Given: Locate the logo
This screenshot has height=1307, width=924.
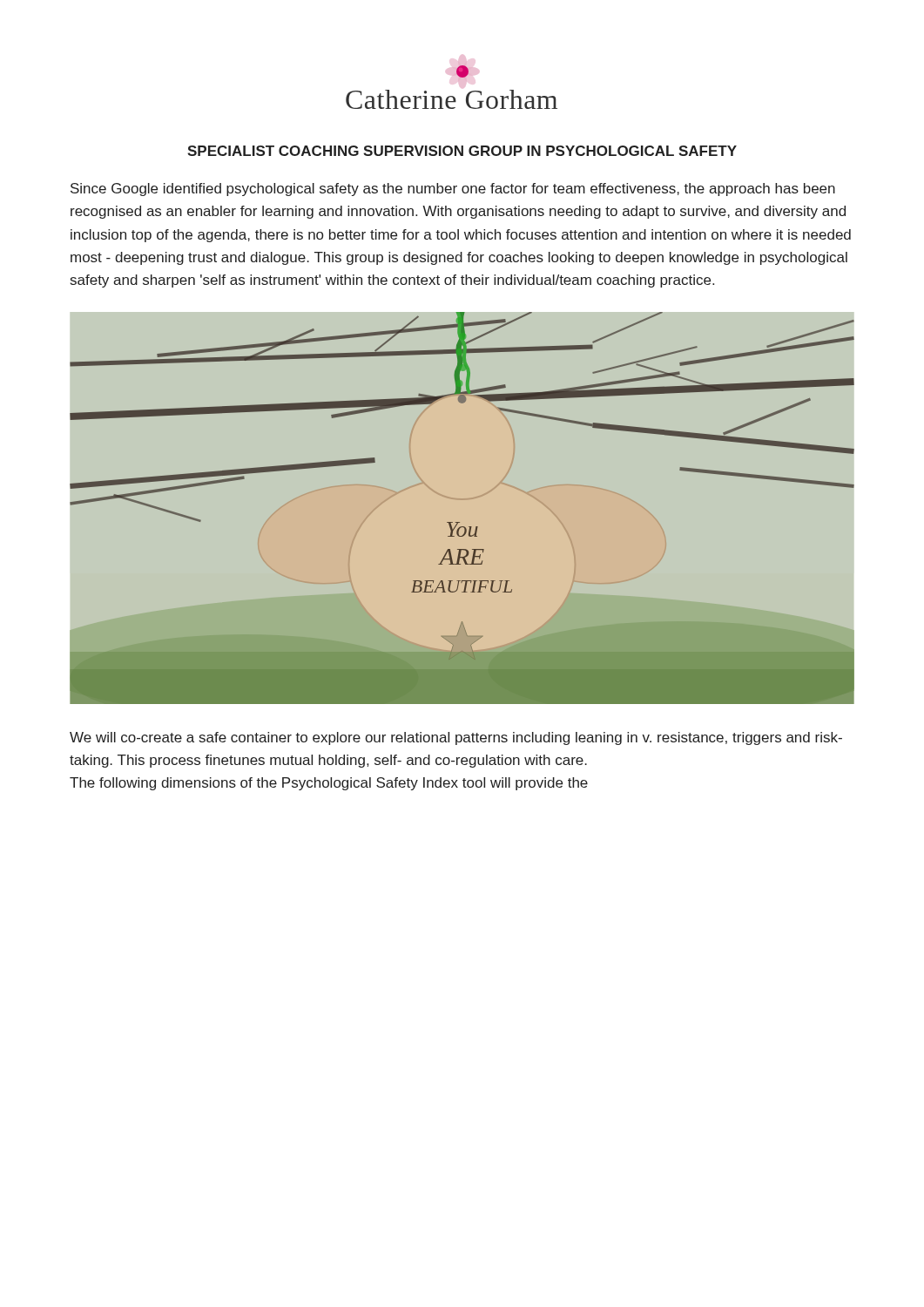Looking at the screenshot, I should [x=462, y=87].
